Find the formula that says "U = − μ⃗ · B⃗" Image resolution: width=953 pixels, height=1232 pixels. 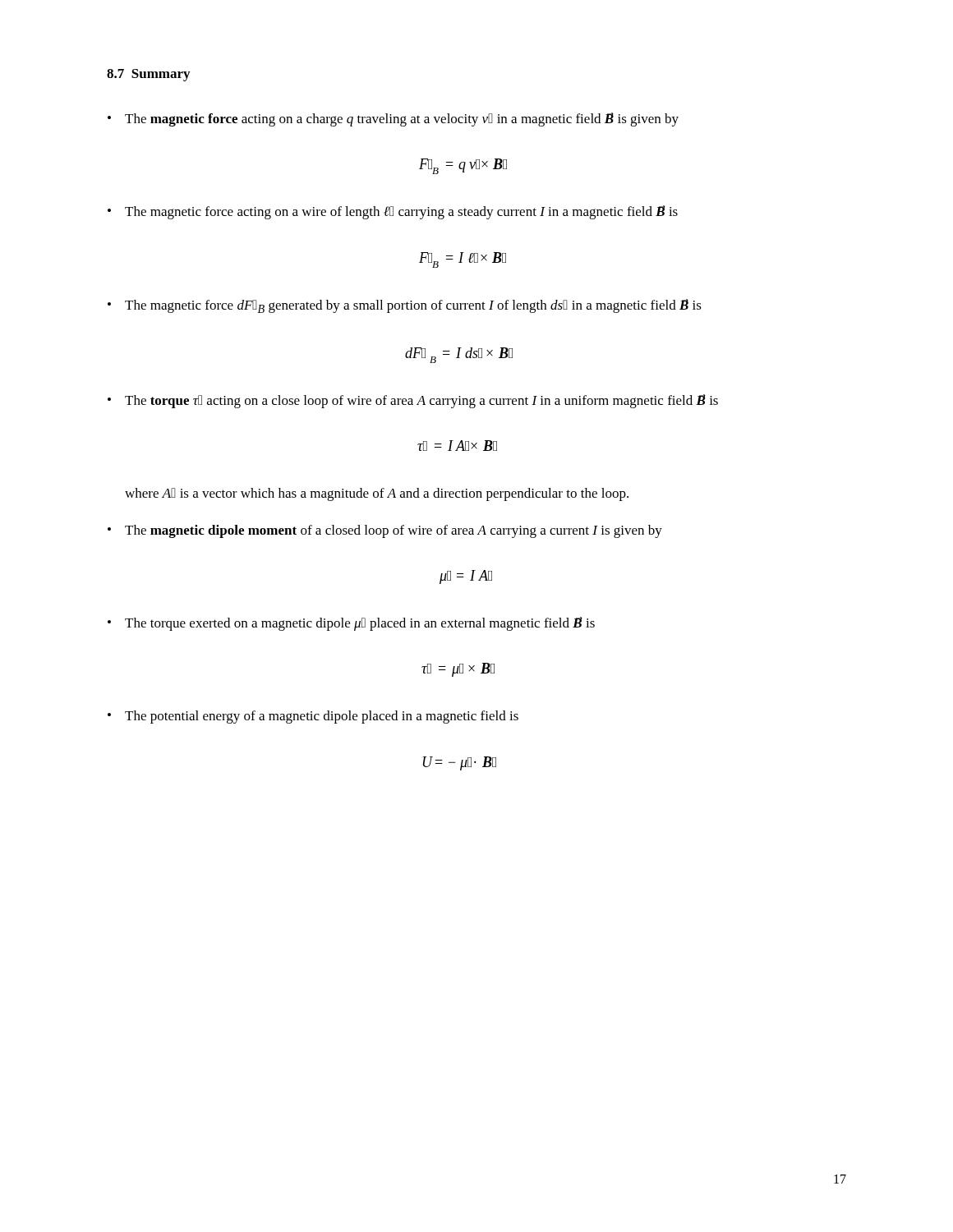tap(476, 761)
